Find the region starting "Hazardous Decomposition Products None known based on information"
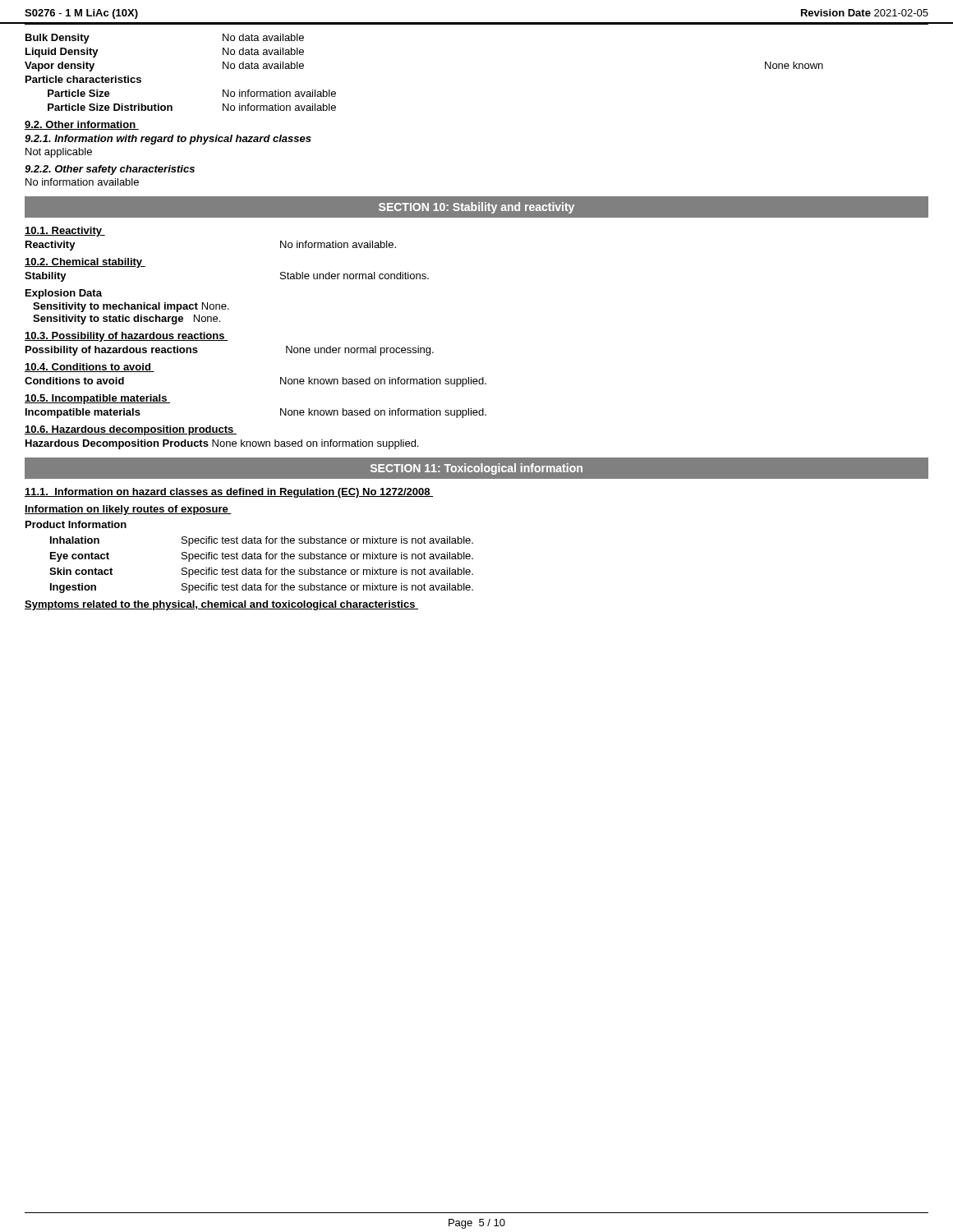The height and width of the screenshot is (1232, 953). coord(222,443)
